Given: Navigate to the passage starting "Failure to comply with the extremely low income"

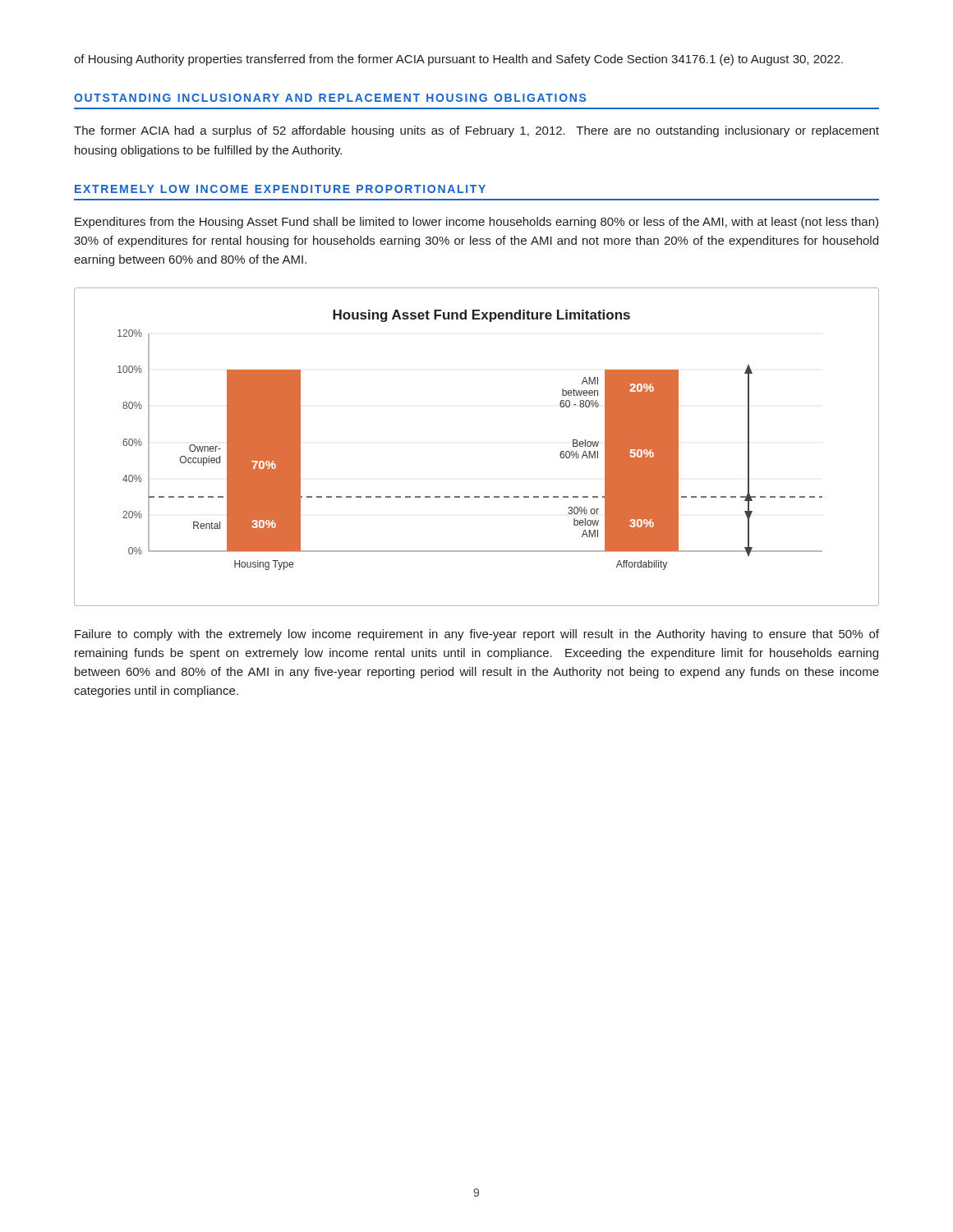Looking at the screenshot, I should point(476,662).
